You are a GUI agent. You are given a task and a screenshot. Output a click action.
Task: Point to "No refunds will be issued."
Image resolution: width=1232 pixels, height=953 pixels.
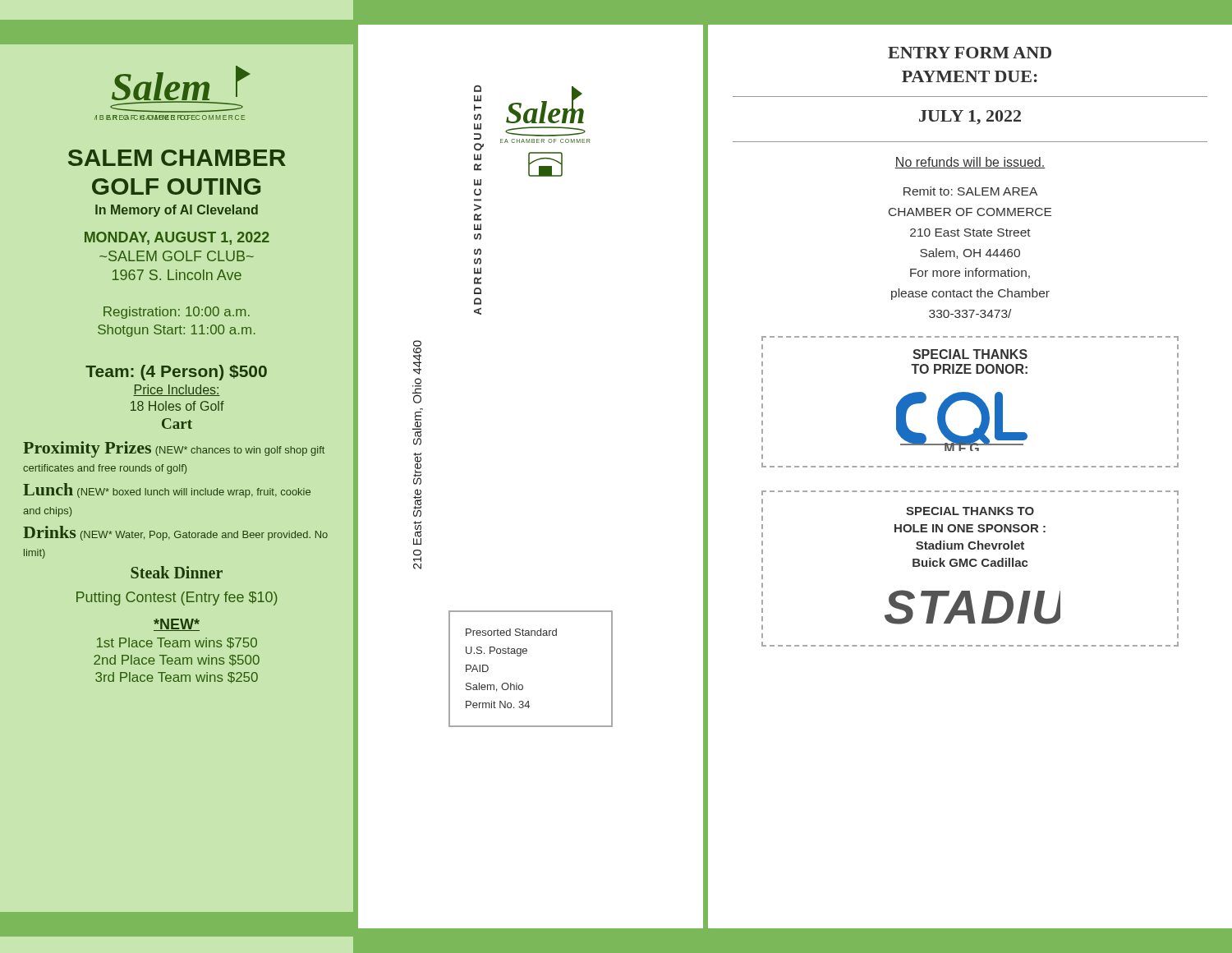(970, 162)
